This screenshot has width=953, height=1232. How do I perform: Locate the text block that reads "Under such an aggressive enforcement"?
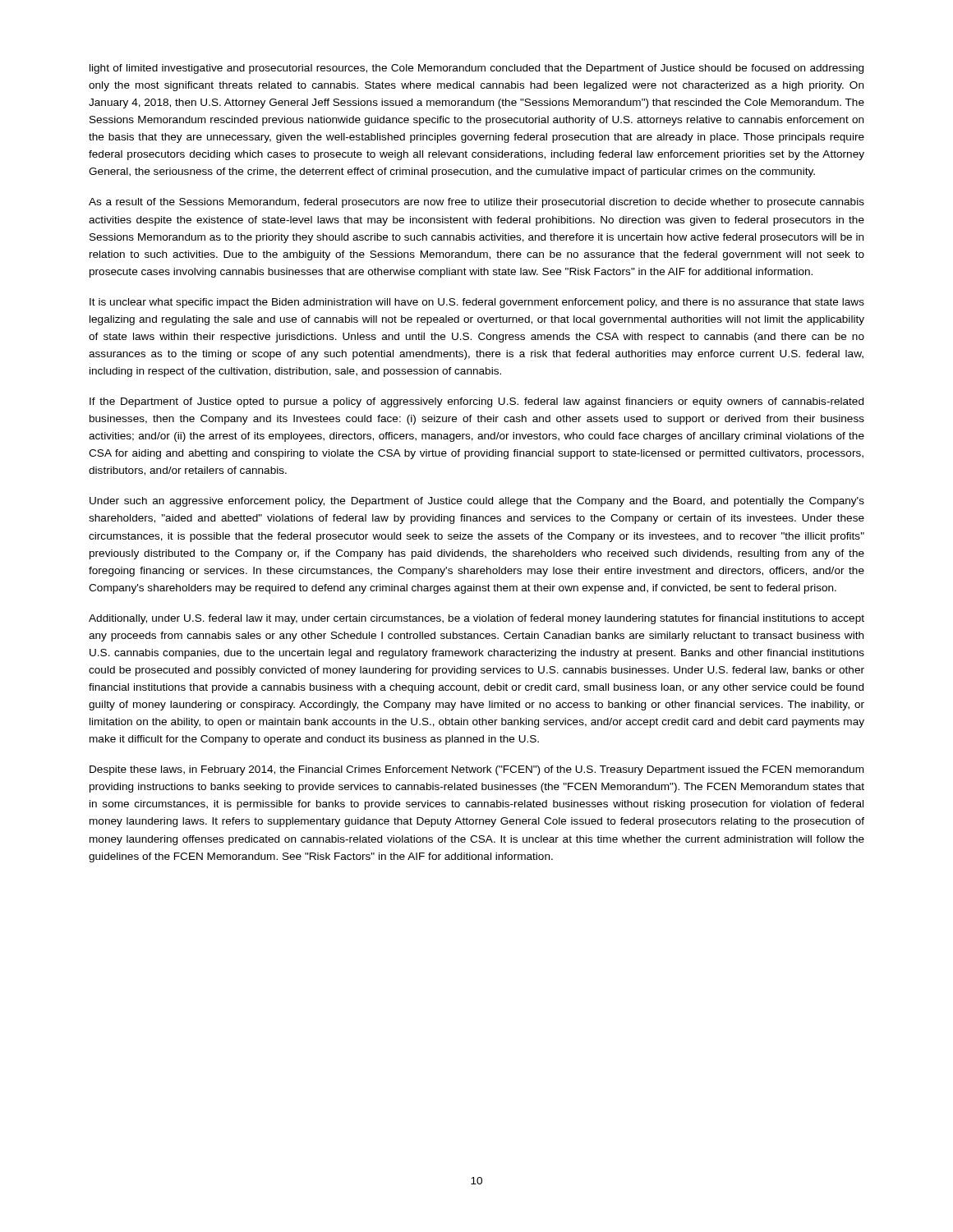coord(476,544)
